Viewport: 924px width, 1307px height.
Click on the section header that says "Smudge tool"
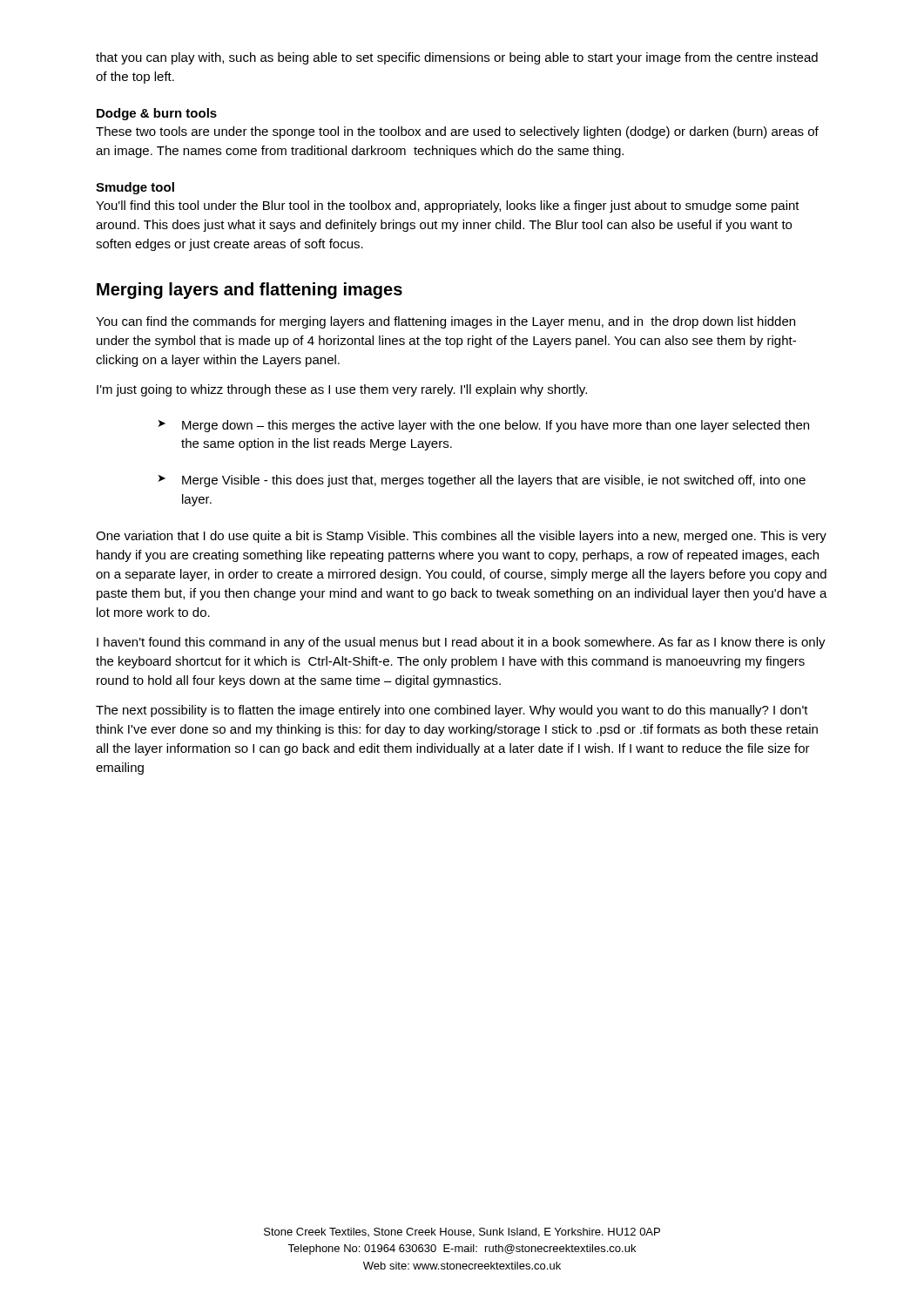coord(135,187)
